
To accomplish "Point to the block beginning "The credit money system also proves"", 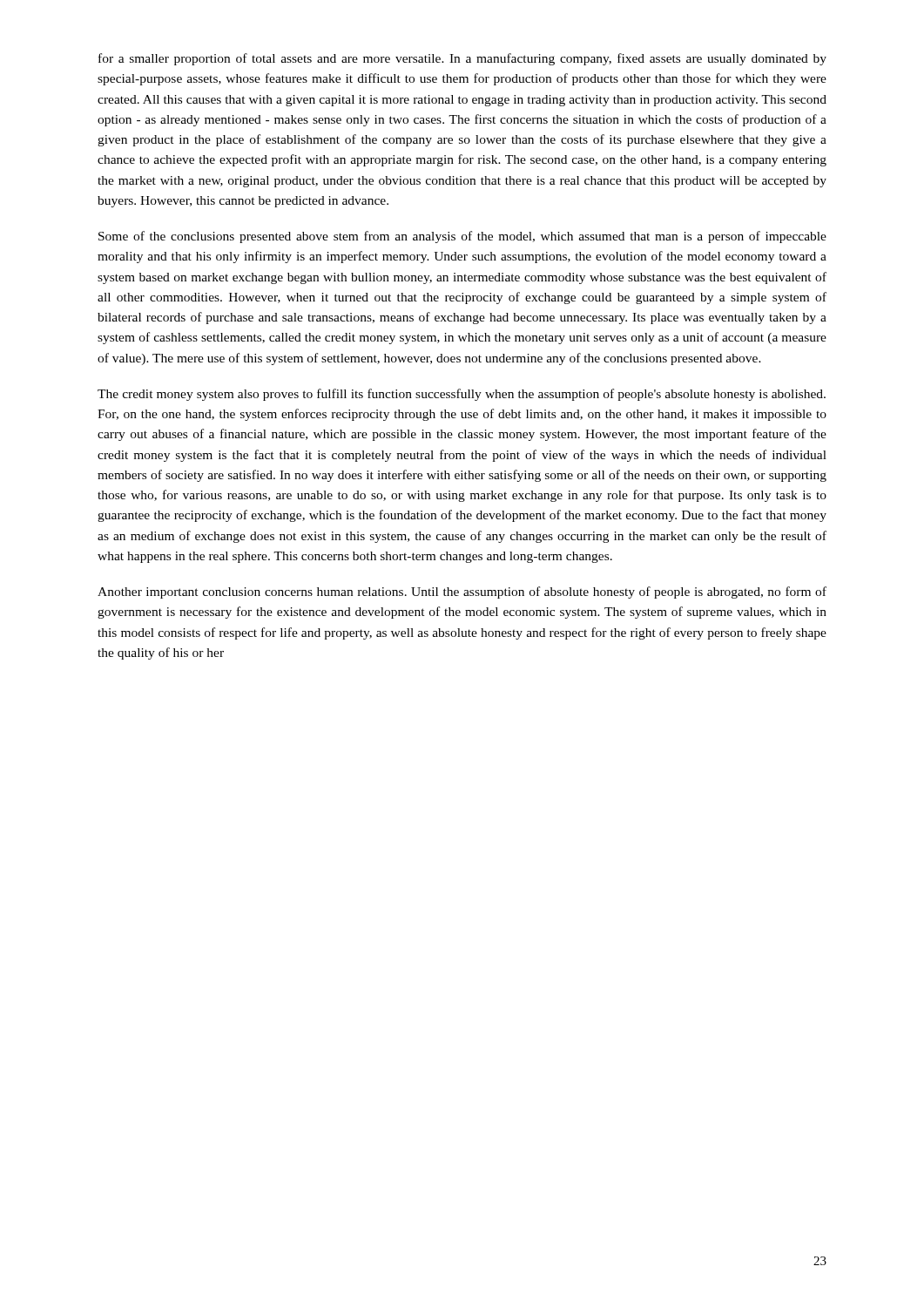I will click(x=462, y=474).
